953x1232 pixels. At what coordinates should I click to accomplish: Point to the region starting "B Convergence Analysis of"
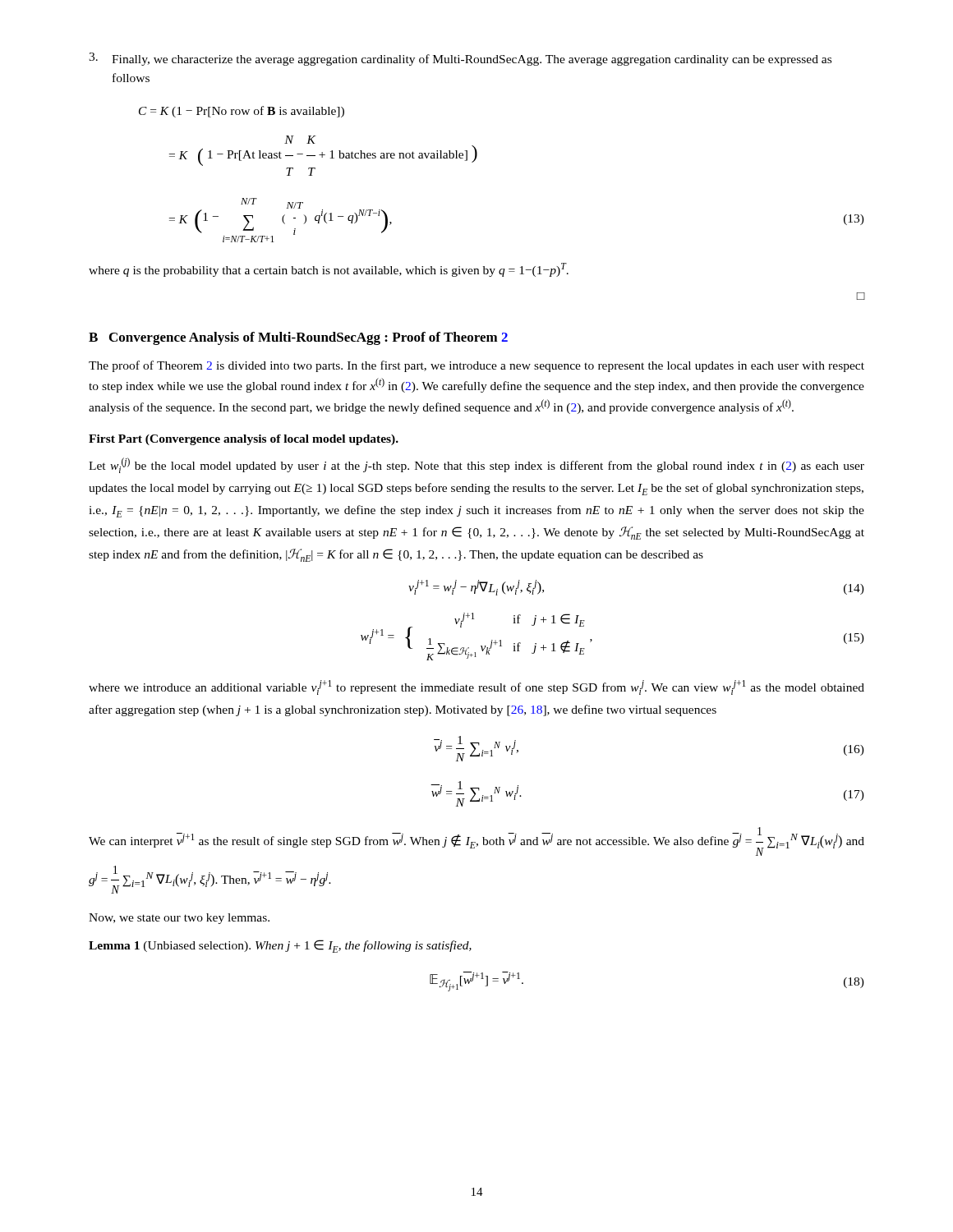[x=298, y=338]
